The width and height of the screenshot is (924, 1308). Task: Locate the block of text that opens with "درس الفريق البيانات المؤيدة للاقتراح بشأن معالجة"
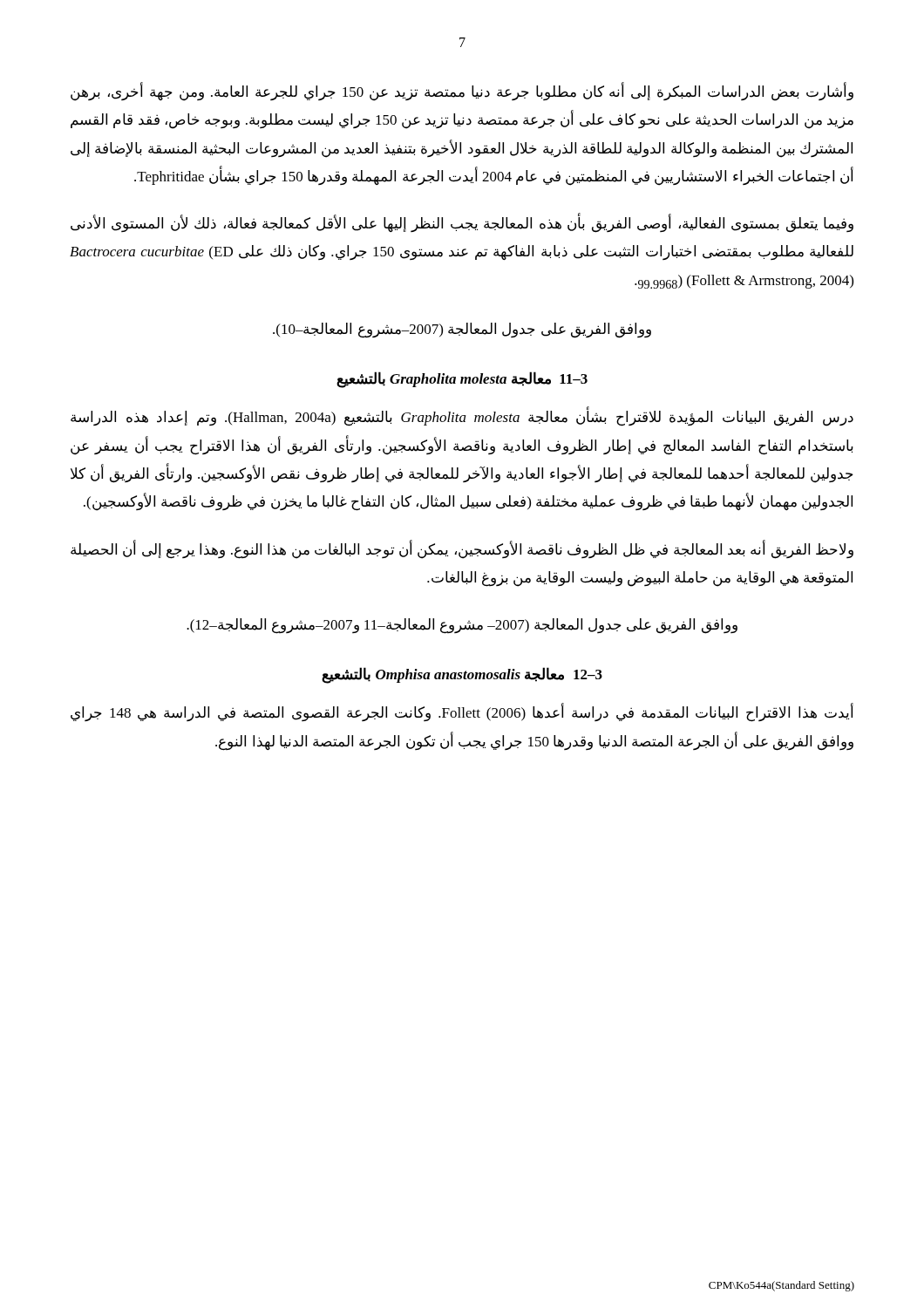[462, 460]
